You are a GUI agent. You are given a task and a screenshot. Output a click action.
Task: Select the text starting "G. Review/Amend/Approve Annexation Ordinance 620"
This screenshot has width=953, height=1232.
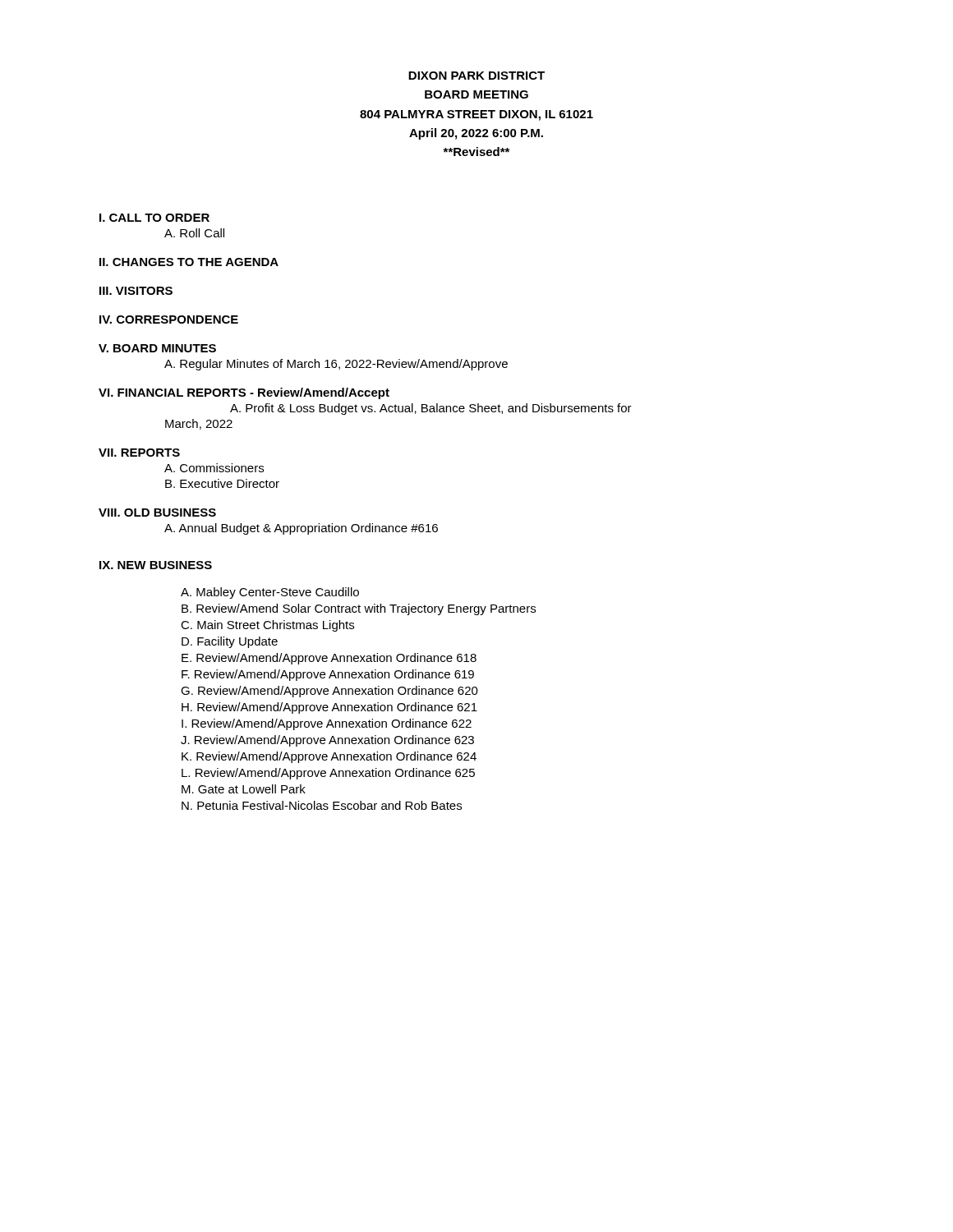coord(329,691)
